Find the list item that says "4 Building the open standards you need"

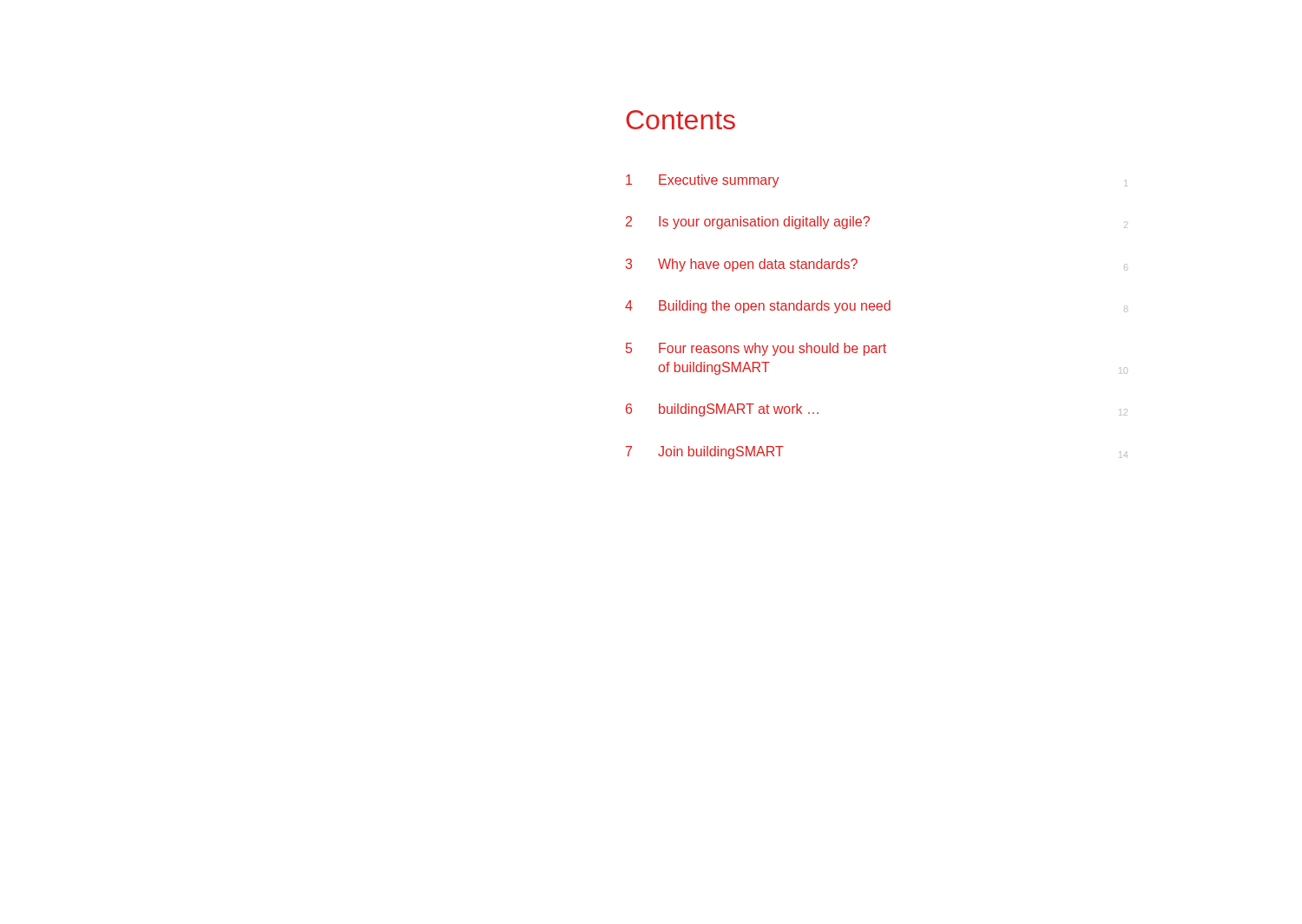pyautogui.click(x=877, y=307)
